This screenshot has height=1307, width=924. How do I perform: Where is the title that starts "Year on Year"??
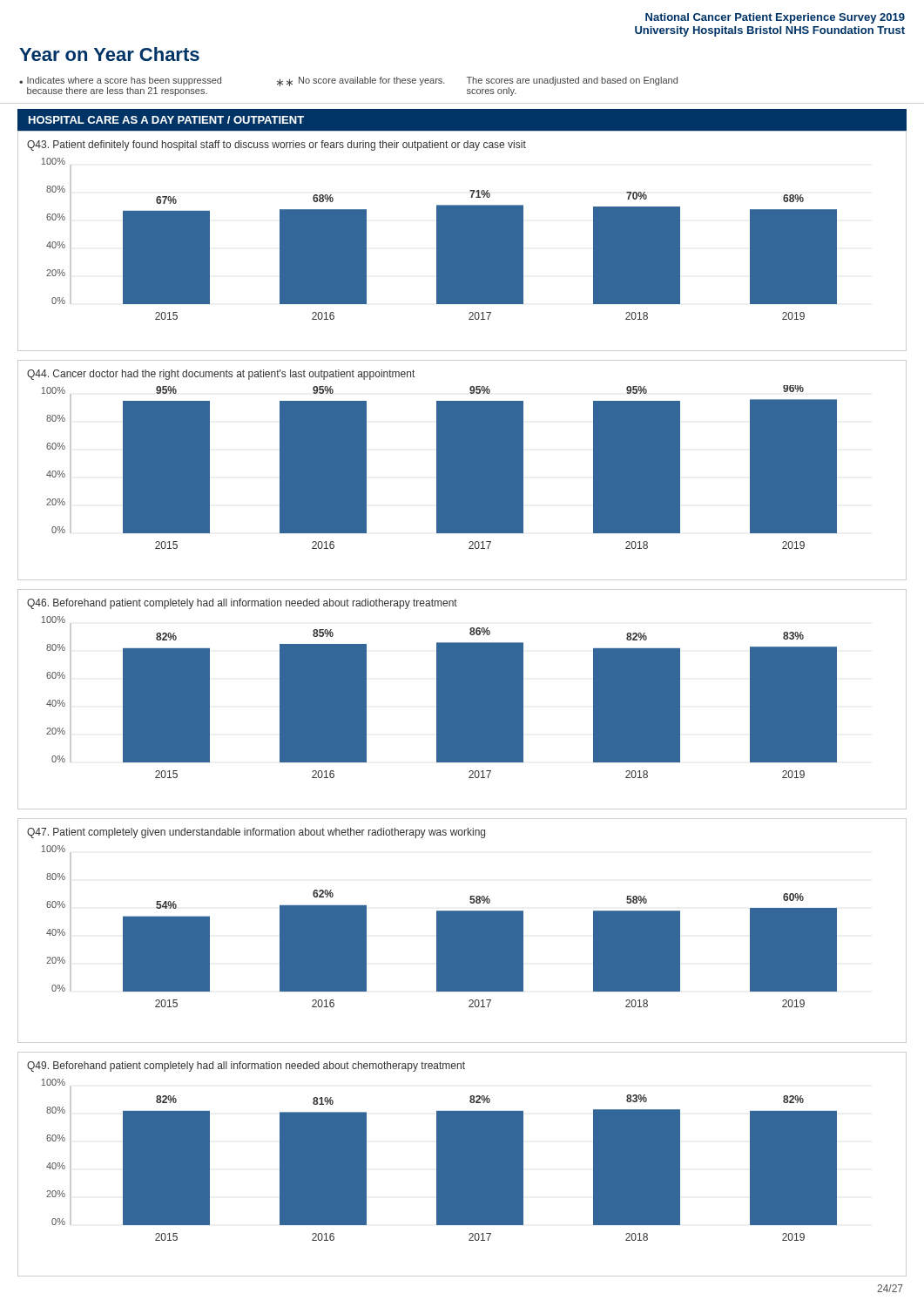coord(109,54)
